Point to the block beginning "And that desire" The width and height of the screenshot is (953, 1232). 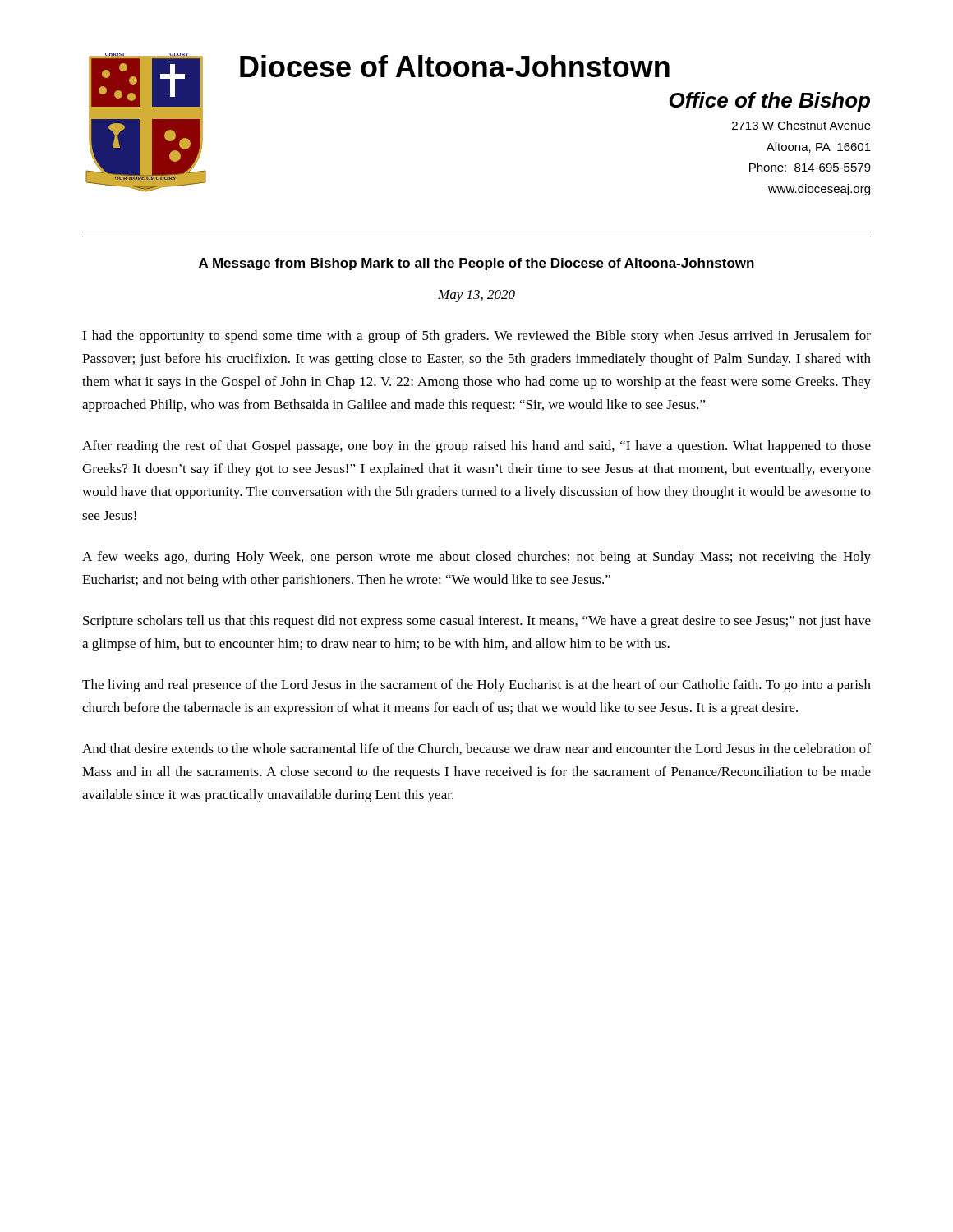476,772
